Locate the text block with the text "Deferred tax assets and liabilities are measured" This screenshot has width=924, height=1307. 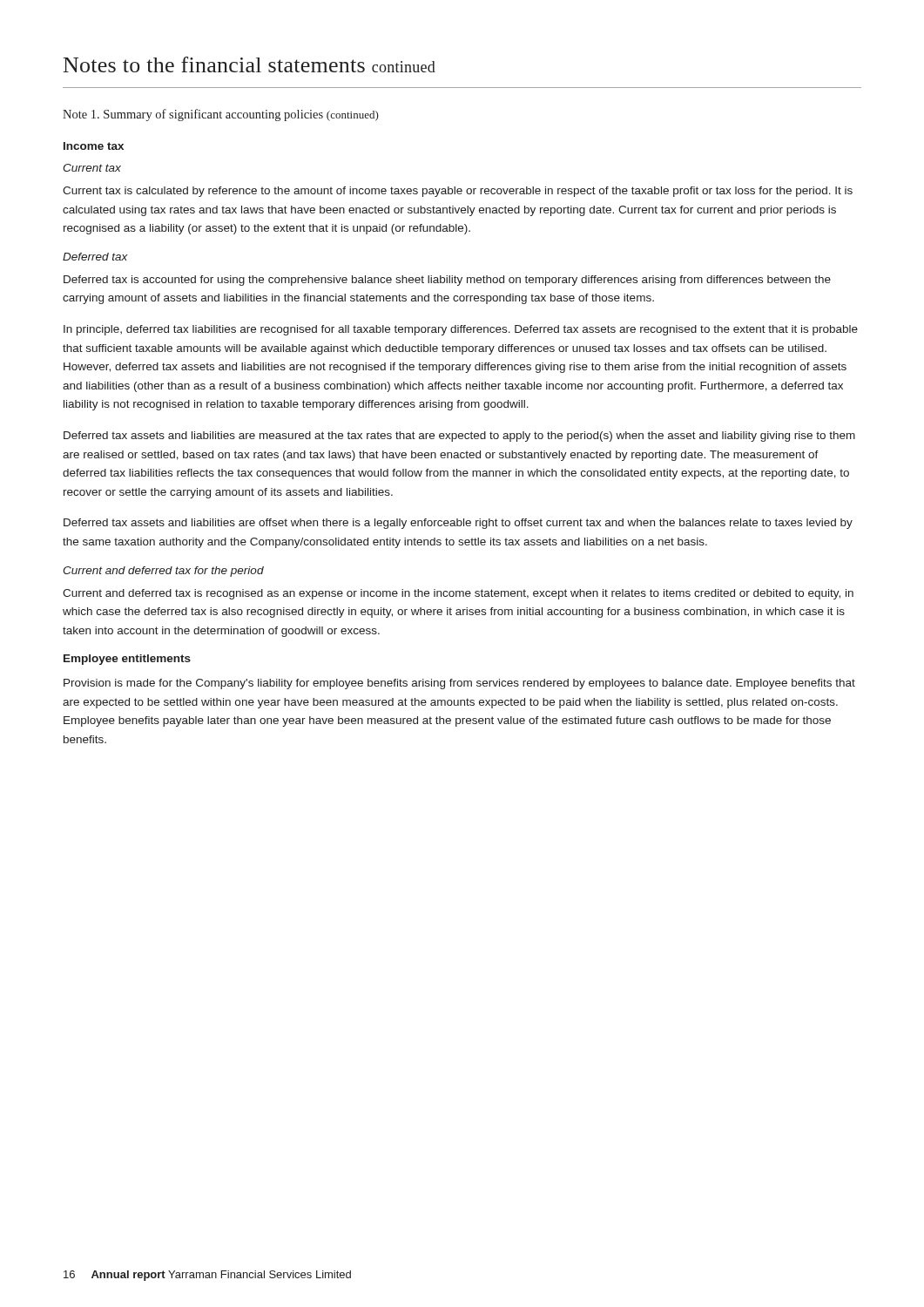462,464
